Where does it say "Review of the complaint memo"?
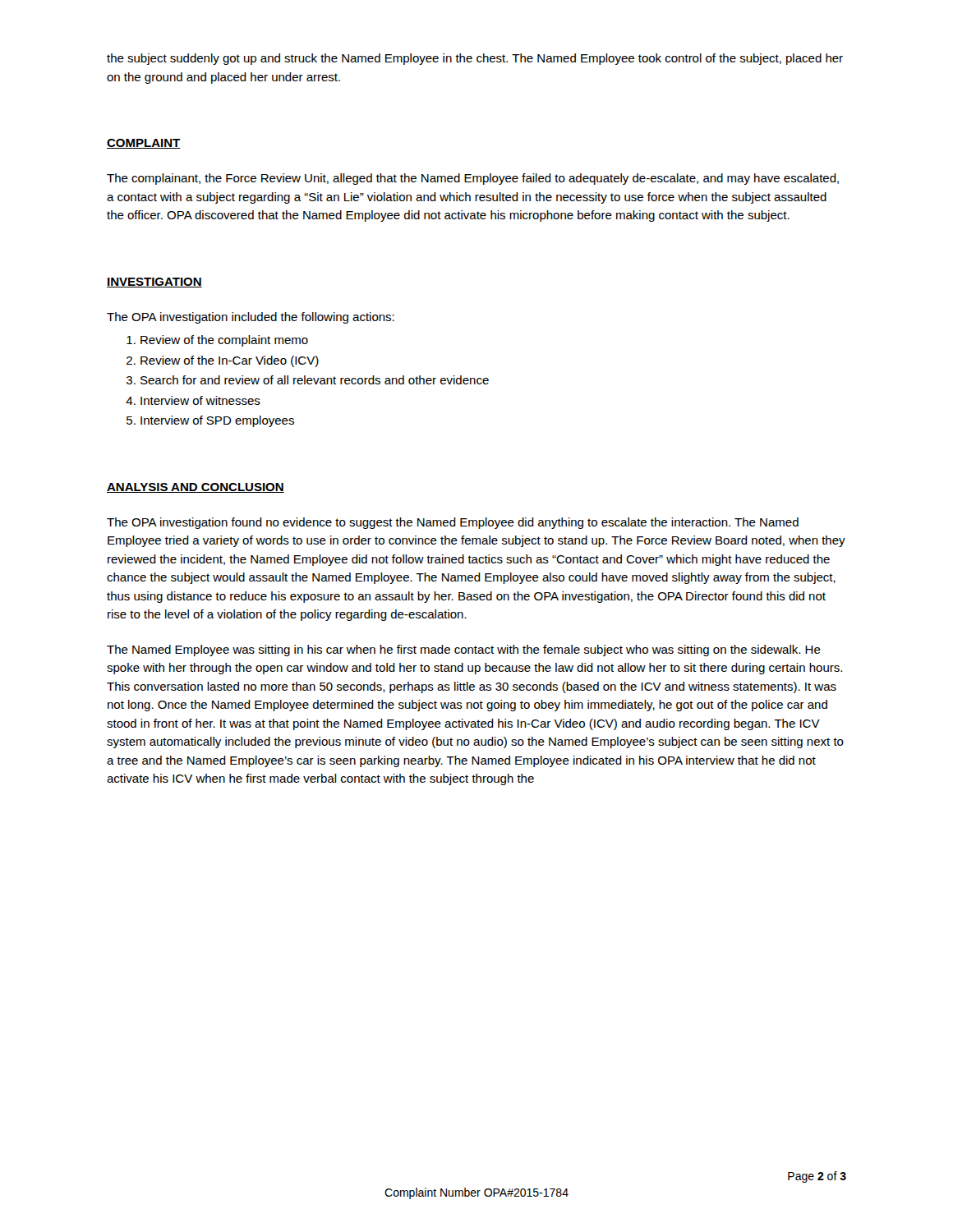 pos(224,340)
